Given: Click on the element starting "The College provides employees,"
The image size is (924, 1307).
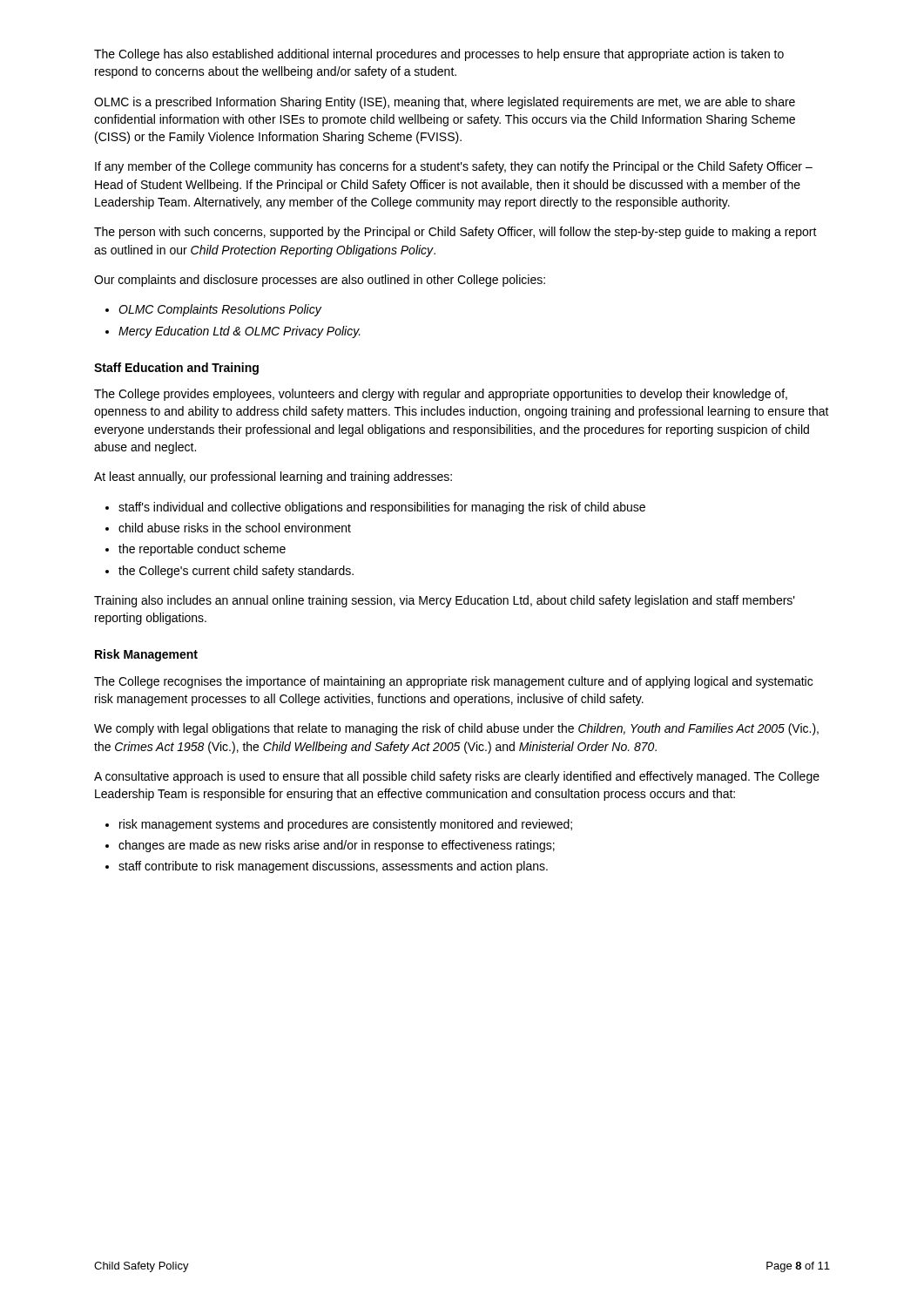Looking at the screenshot, I should 462,421.
